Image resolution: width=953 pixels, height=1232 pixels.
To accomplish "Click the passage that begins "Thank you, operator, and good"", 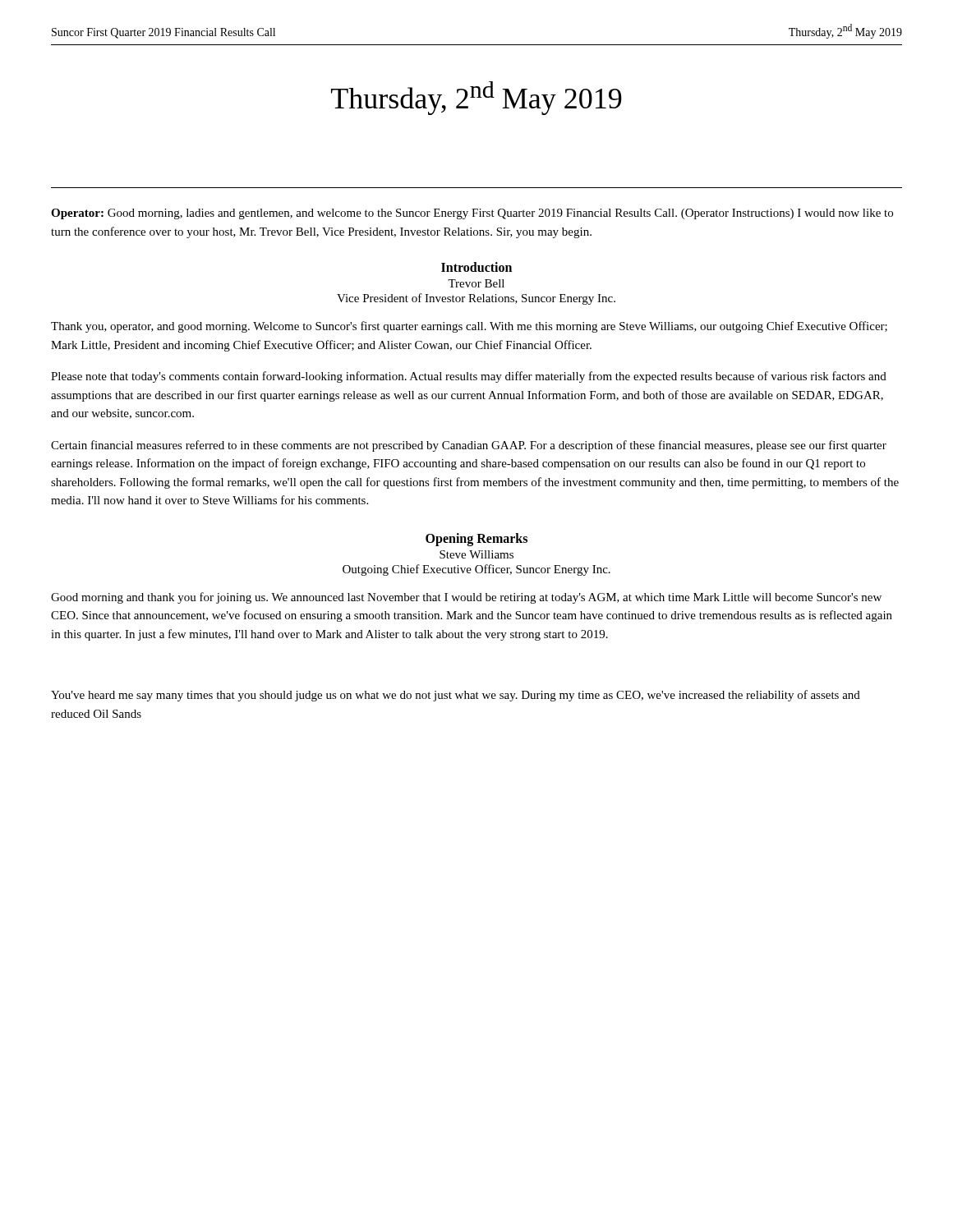I will point(469,335).
